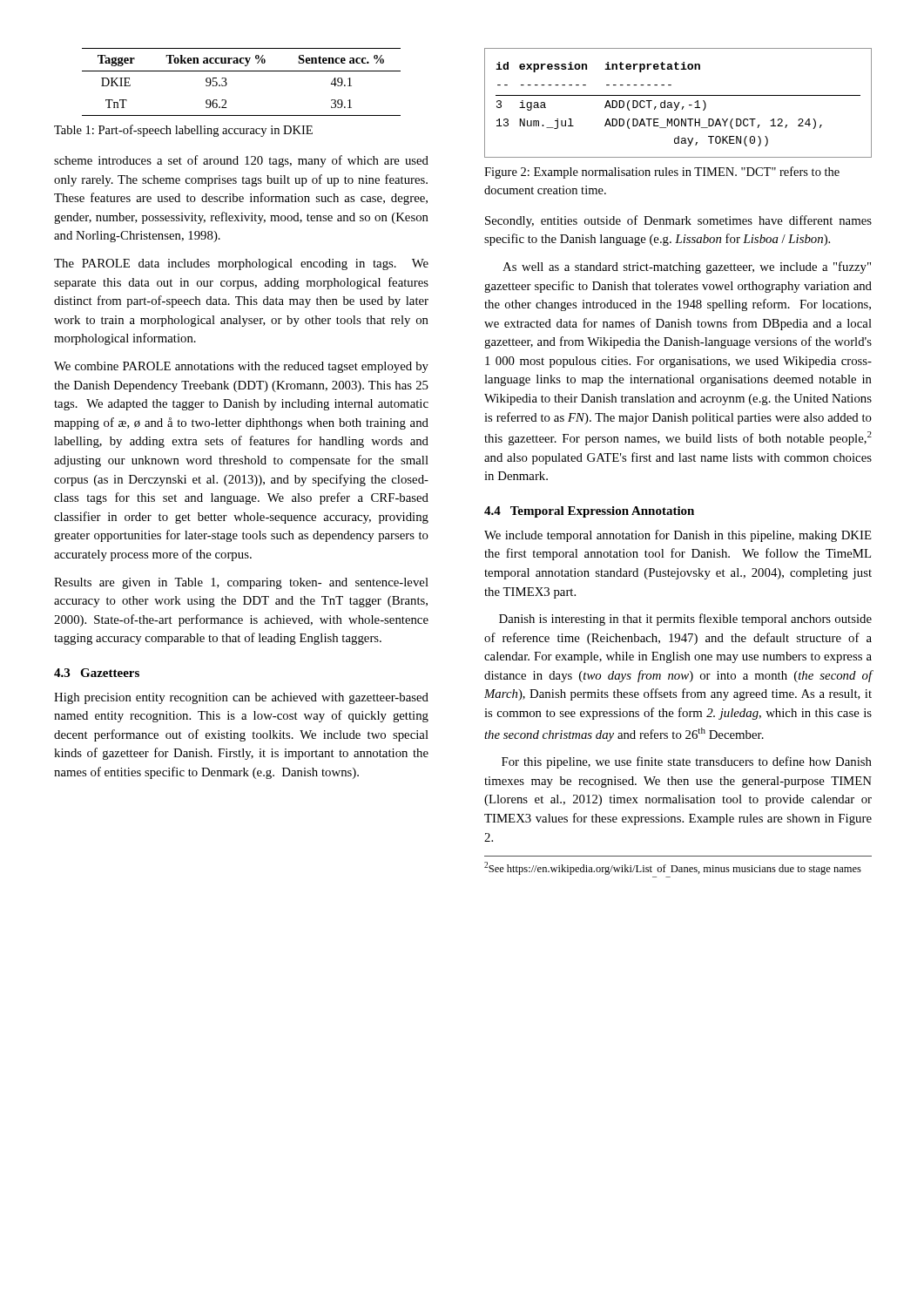924x1307 pixels.
Task: Locate the text block containing "High precision entity recognition can be achieved with"
Action: point(241,734)
